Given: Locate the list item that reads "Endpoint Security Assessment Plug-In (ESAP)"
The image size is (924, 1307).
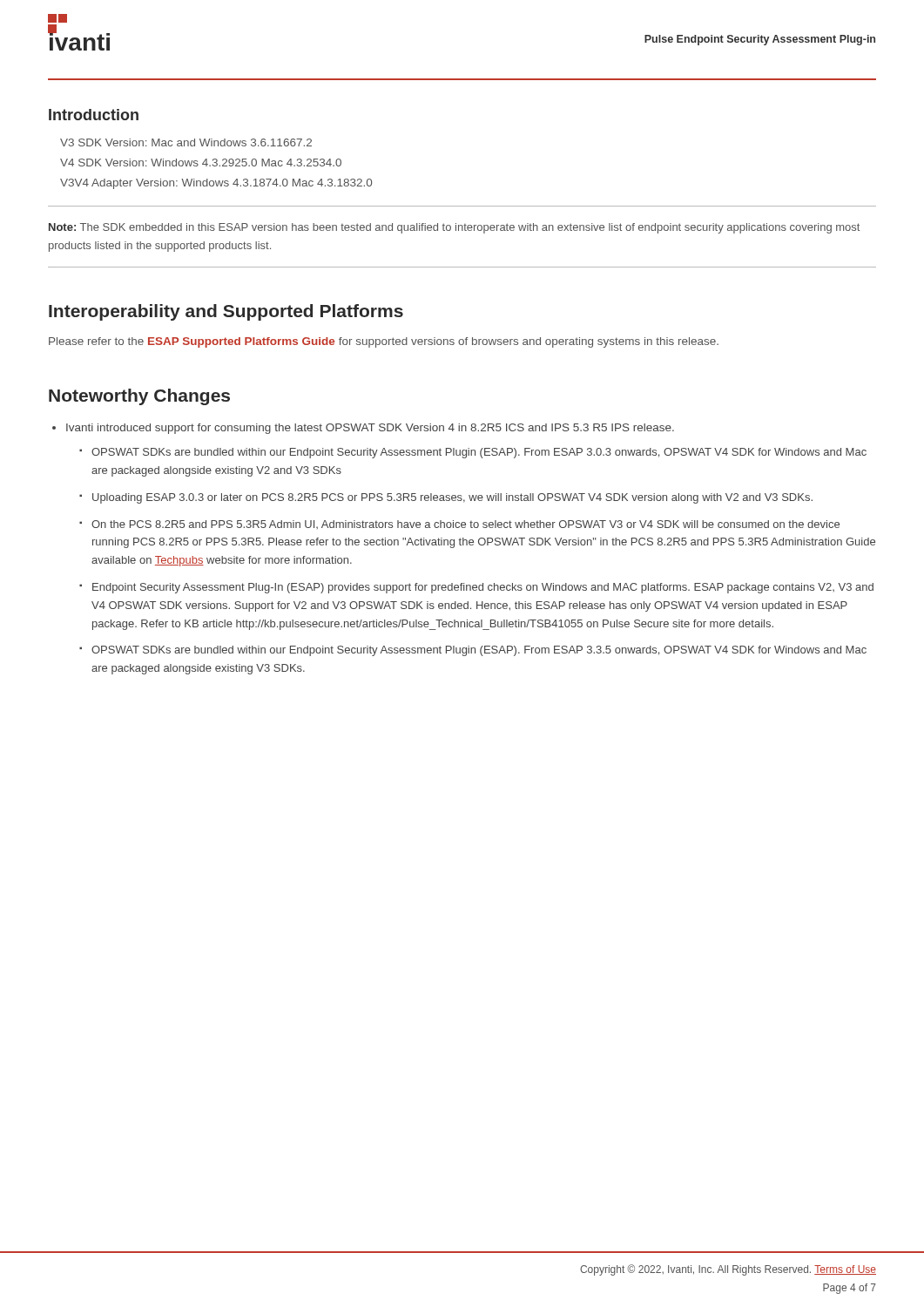Looking at the screenshot, I should 483,605.
